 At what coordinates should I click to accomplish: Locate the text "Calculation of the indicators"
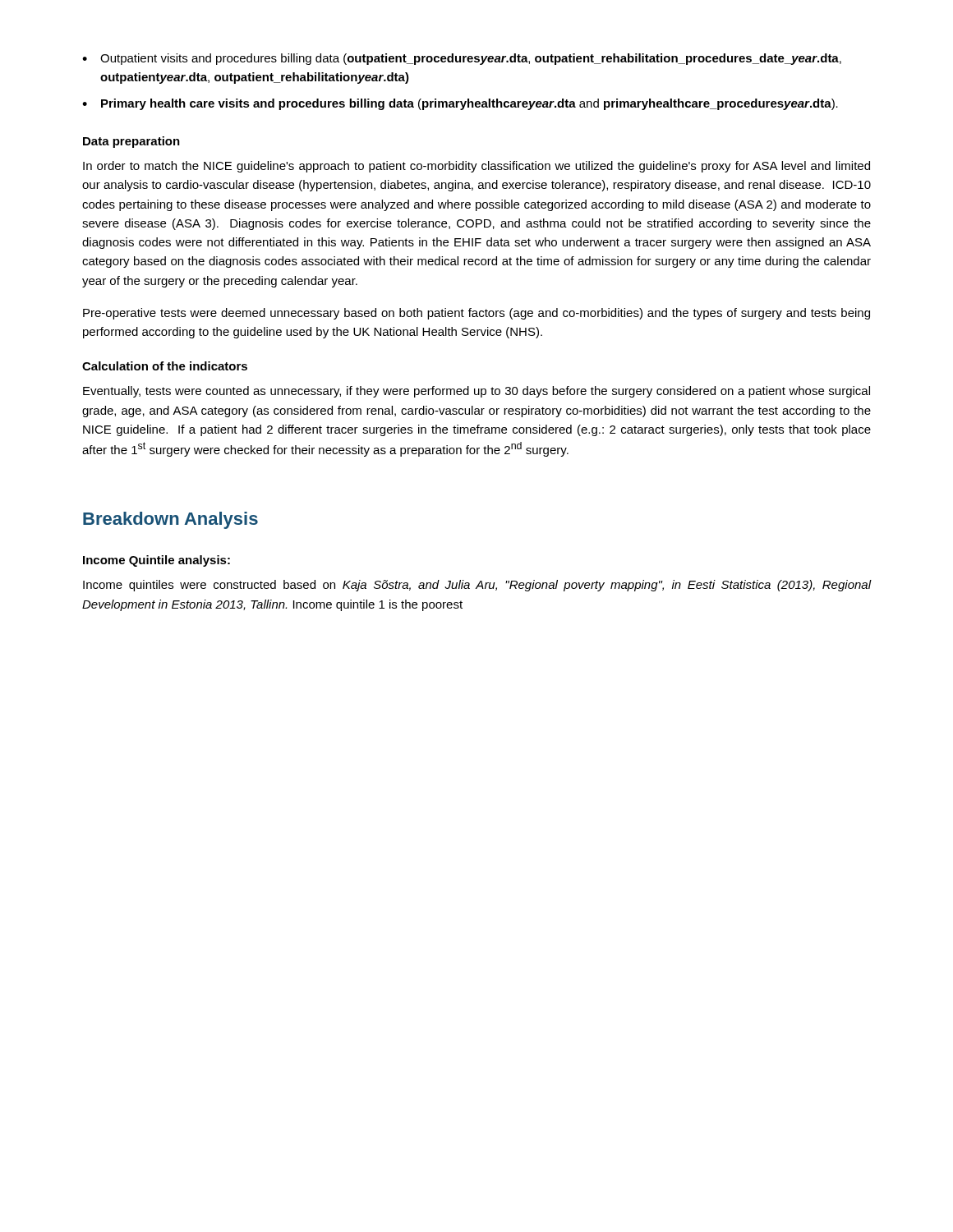tap(165, 366)
